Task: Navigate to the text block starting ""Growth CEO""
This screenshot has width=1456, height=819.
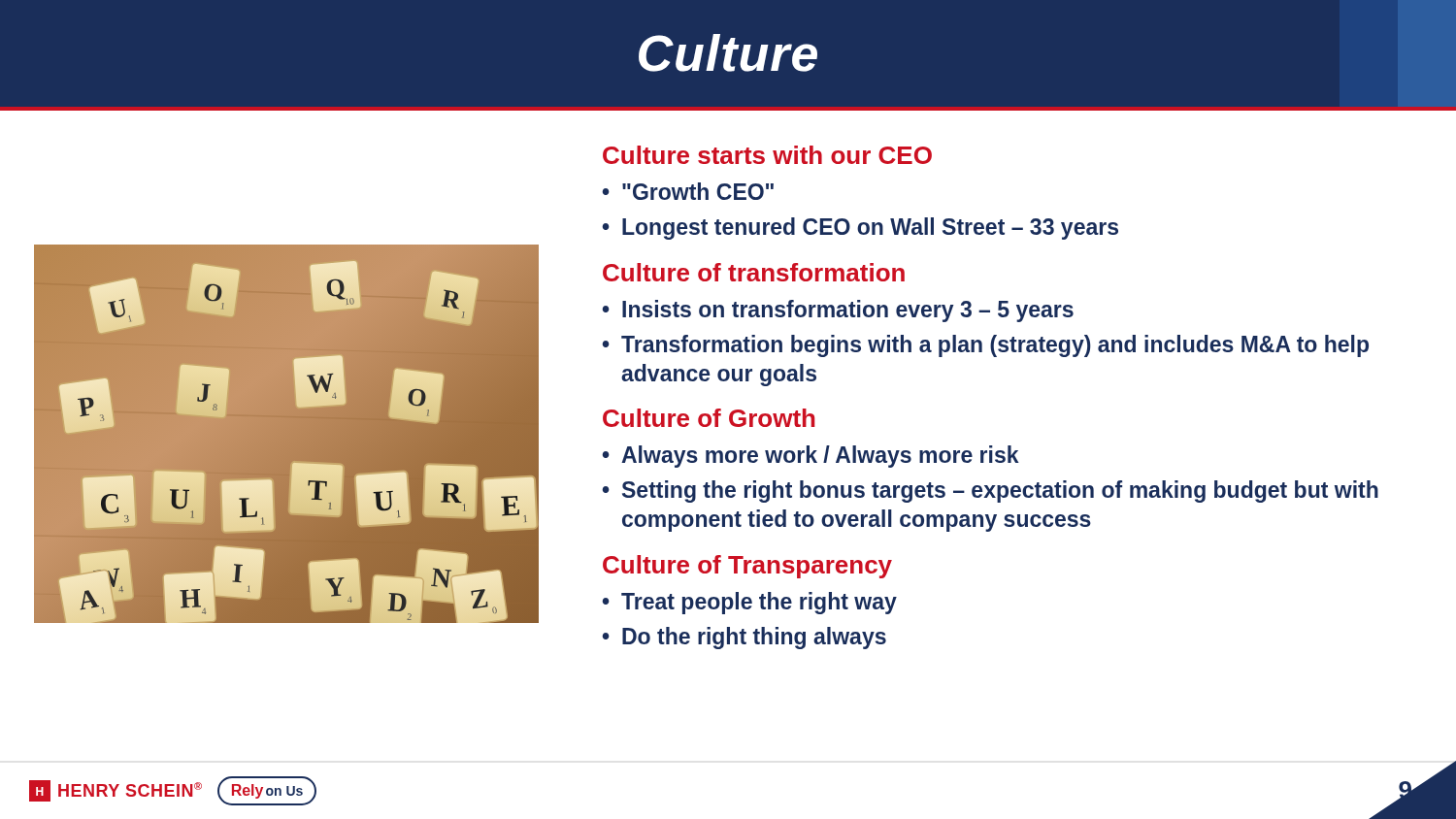Action: pos(698,192)
